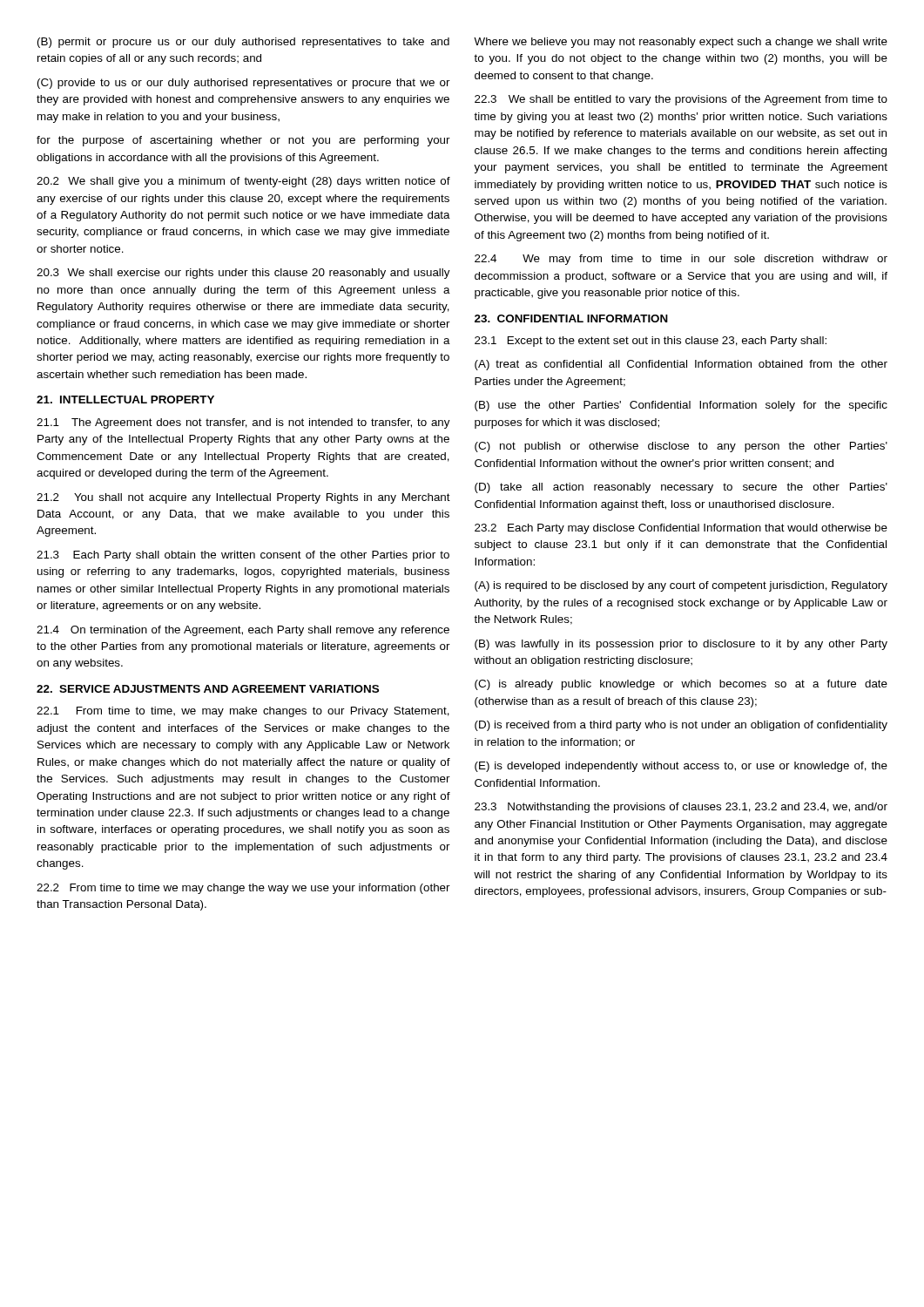Navigate to the element starting "3 We shall exercise our rights under"
This screenshot has height=1307, width=924.
click(x=243, y=324)
